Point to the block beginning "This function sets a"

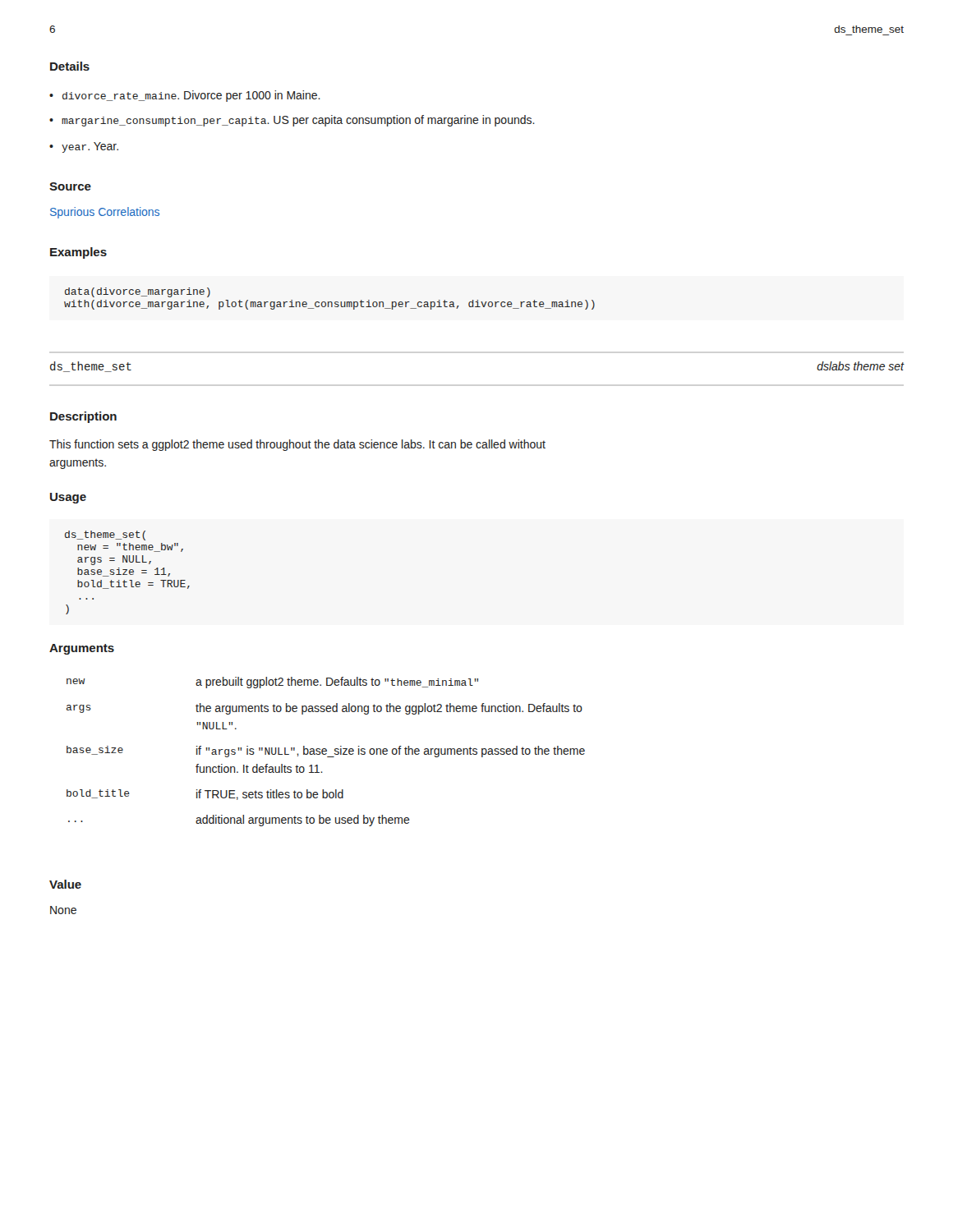(x=297, y=453)
